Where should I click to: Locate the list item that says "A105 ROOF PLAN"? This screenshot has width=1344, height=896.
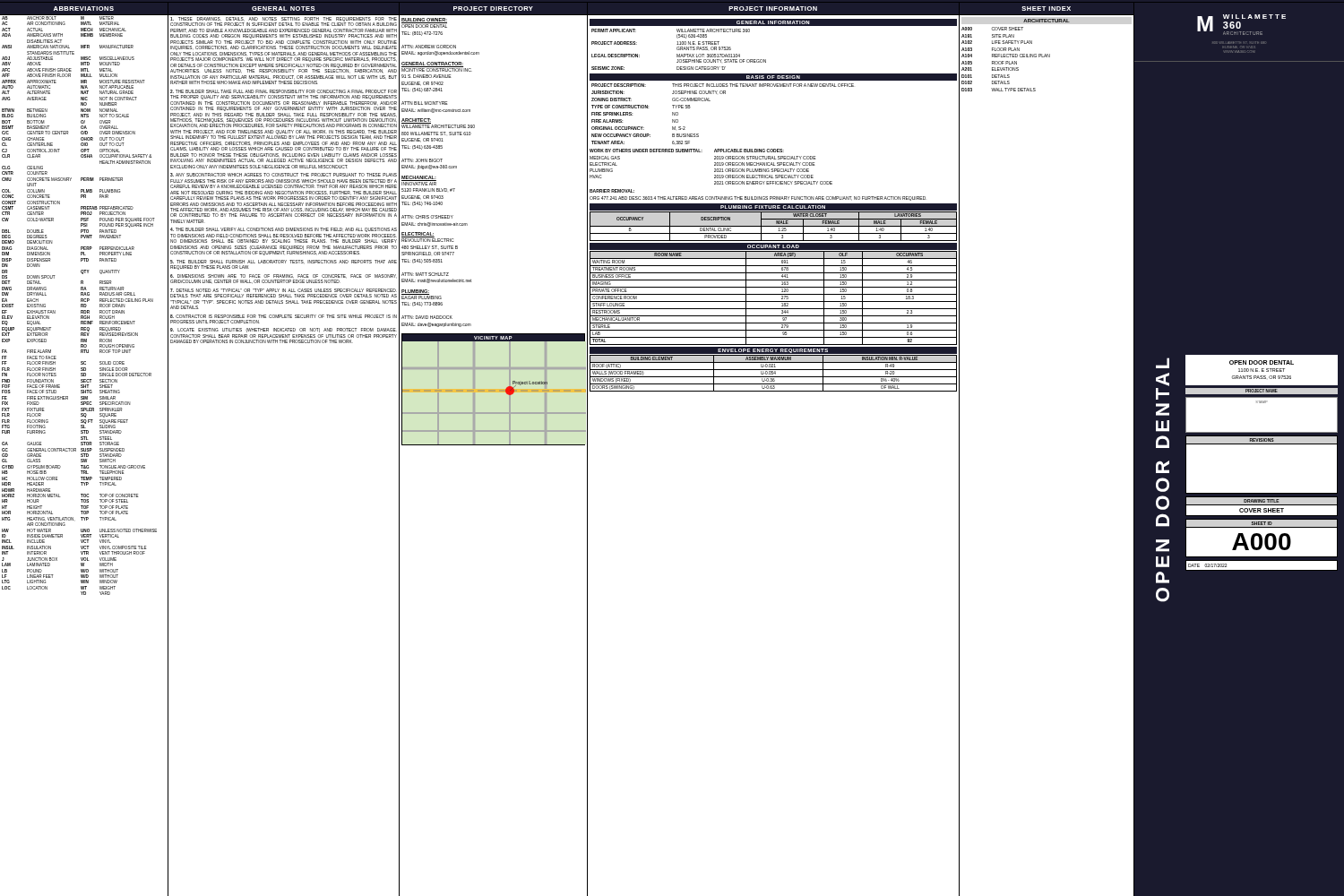(x=989, y=63)
